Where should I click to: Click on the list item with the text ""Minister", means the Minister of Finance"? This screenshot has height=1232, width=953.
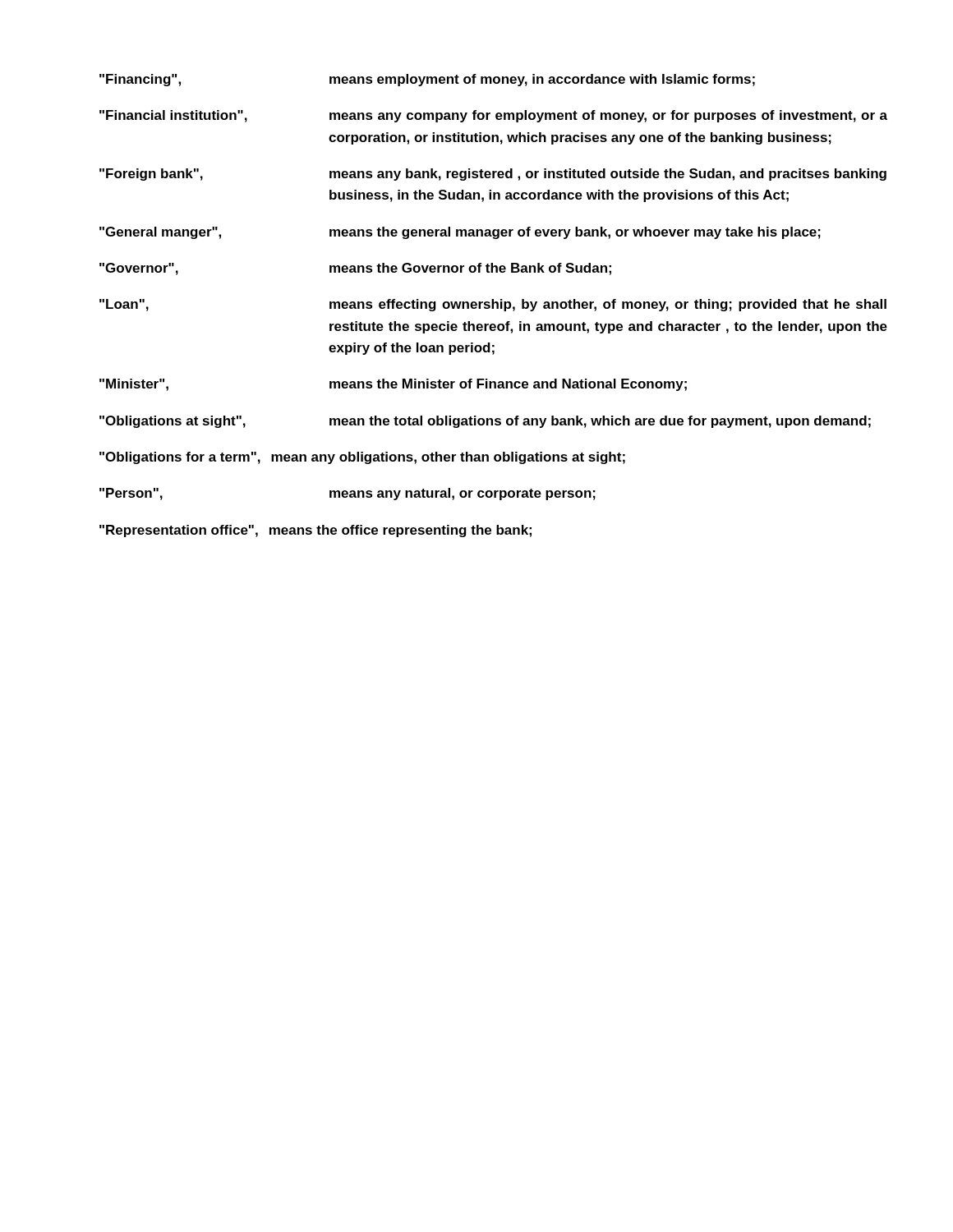(493, 383)
